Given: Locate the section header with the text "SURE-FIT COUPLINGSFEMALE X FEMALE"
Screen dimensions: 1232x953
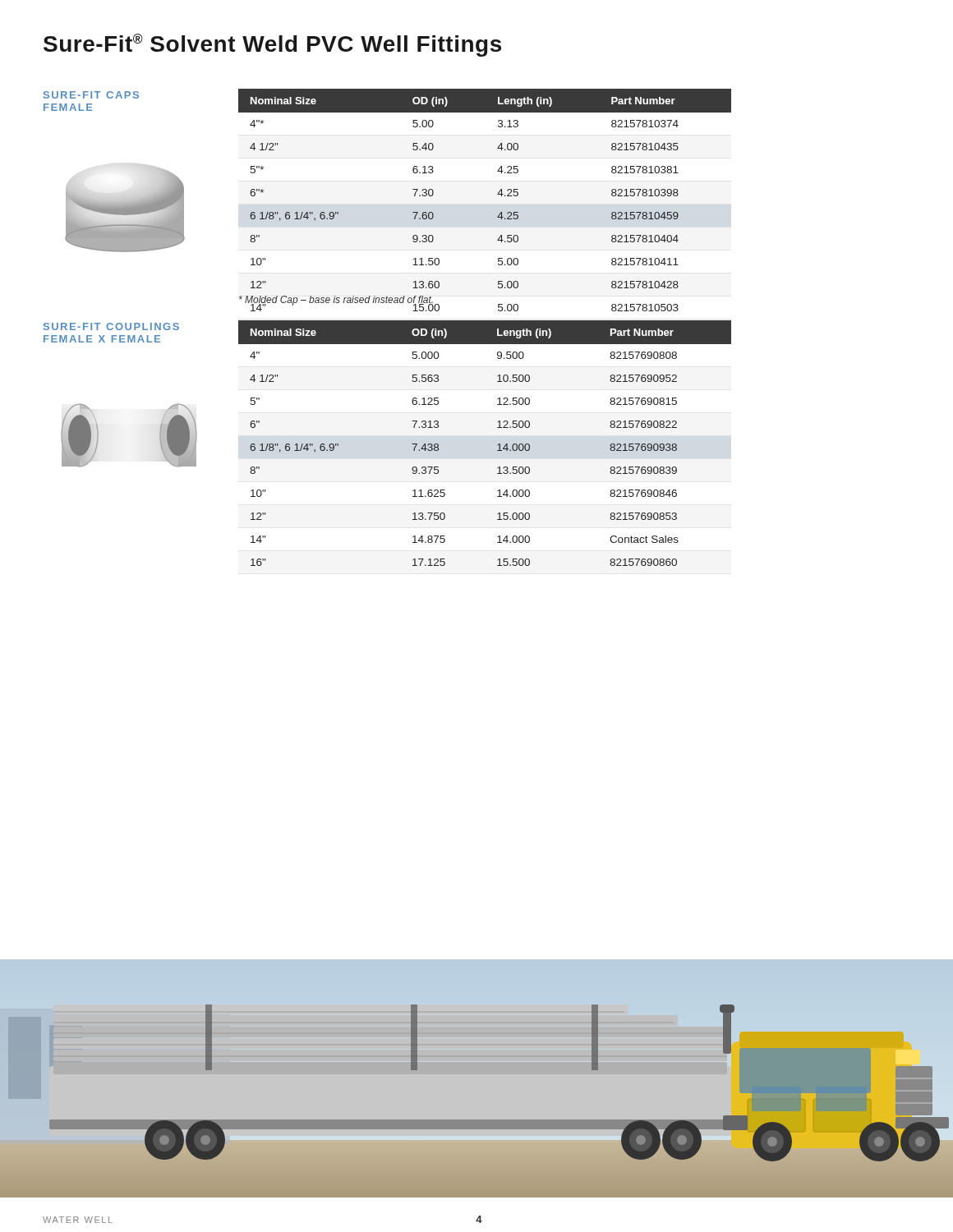Looking at the screenshot, I should pos(112,333).
